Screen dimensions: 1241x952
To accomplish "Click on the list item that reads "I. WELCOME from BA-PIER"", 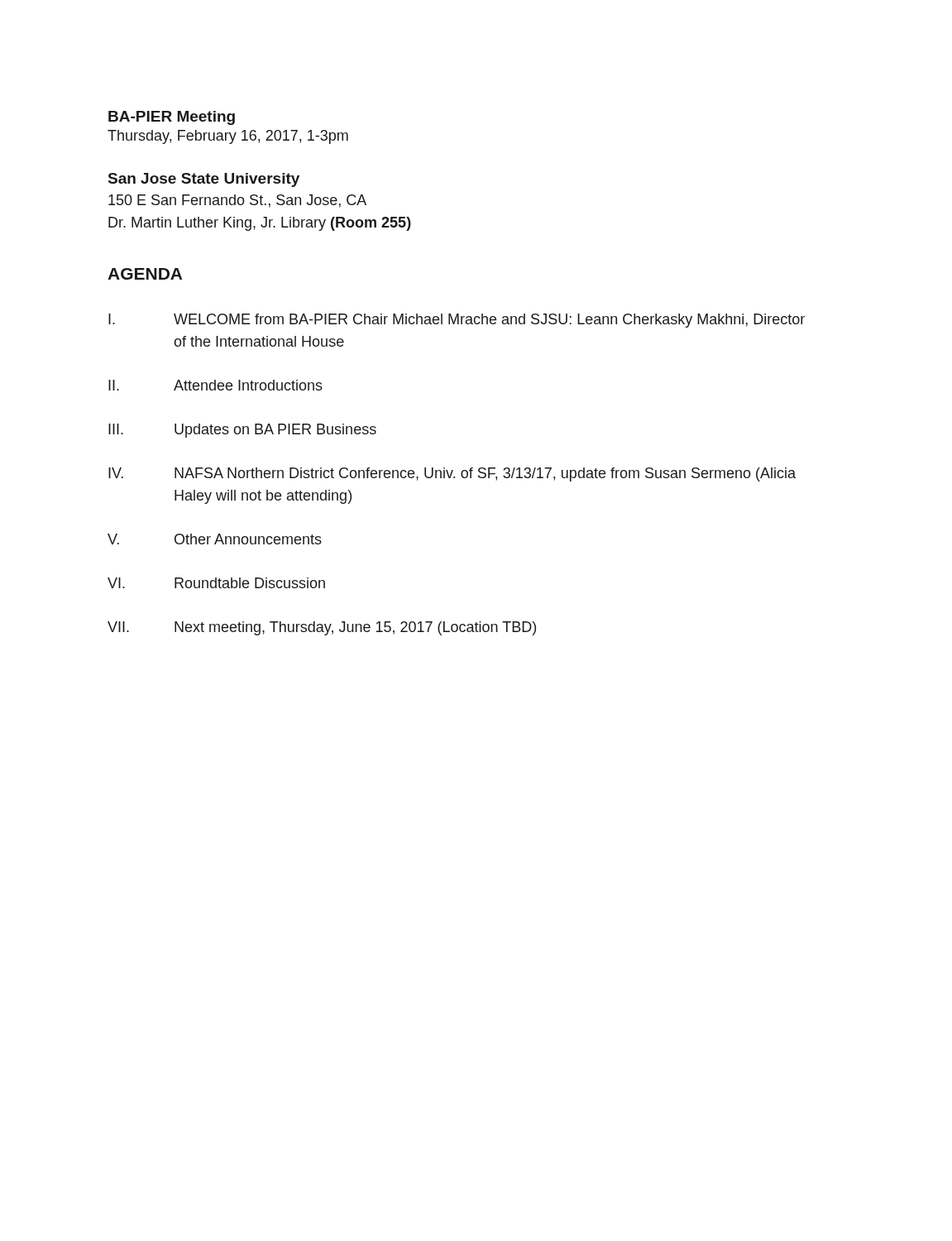I will 459,331.
